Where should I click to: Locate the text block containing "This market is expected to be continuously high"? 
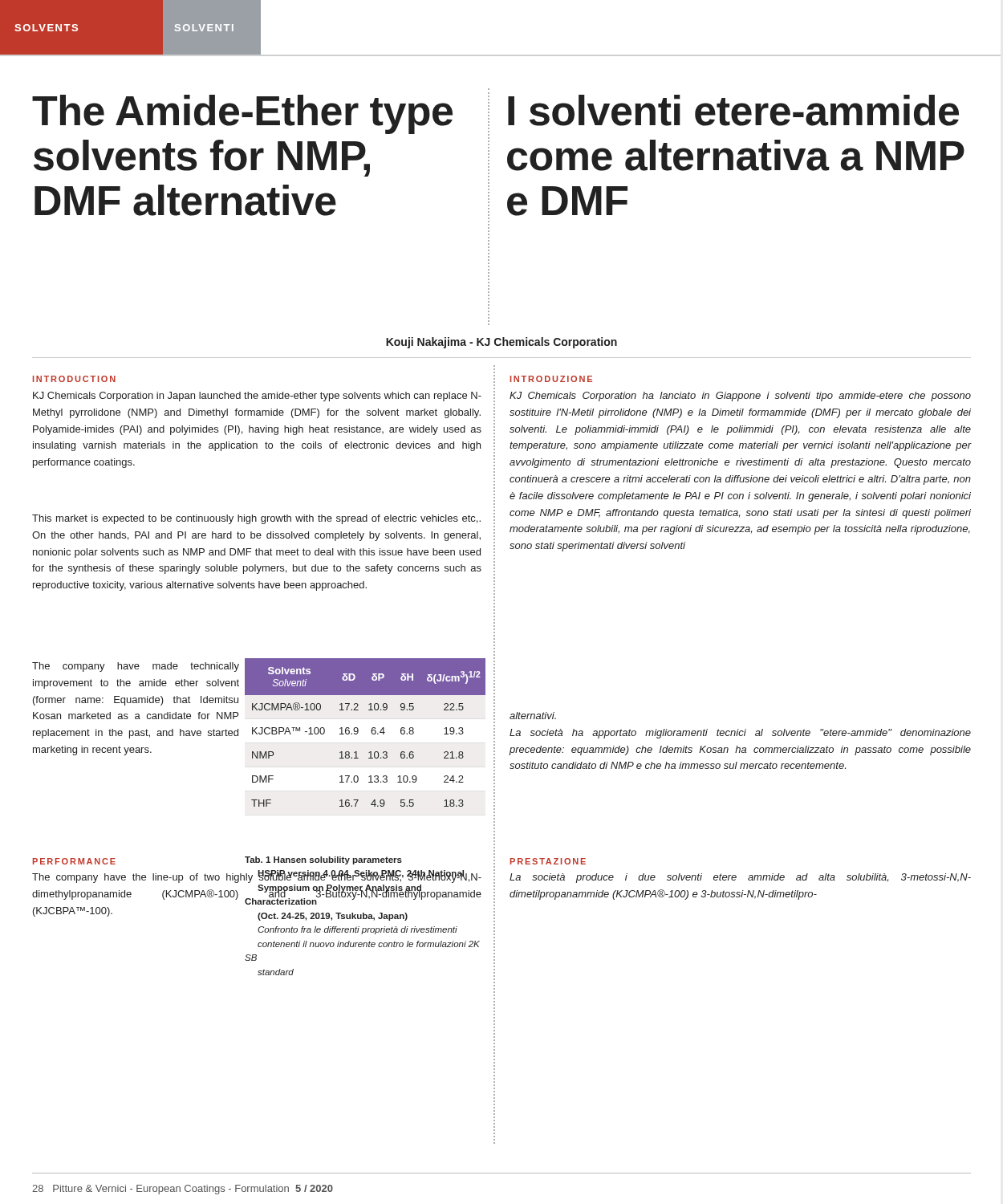(x=257, y=551)
